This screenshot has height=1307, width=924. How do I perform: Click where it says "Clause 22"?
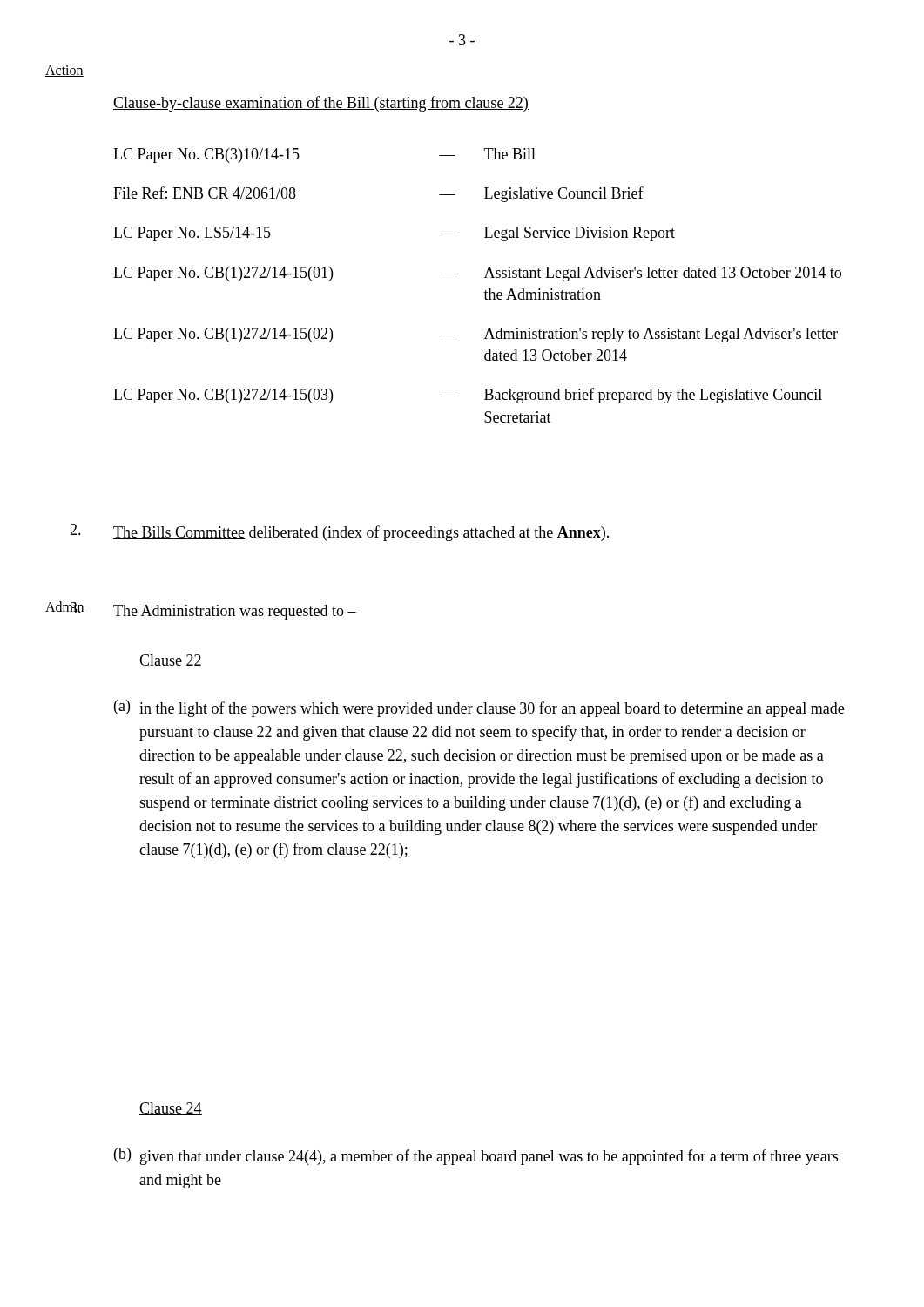170,660
